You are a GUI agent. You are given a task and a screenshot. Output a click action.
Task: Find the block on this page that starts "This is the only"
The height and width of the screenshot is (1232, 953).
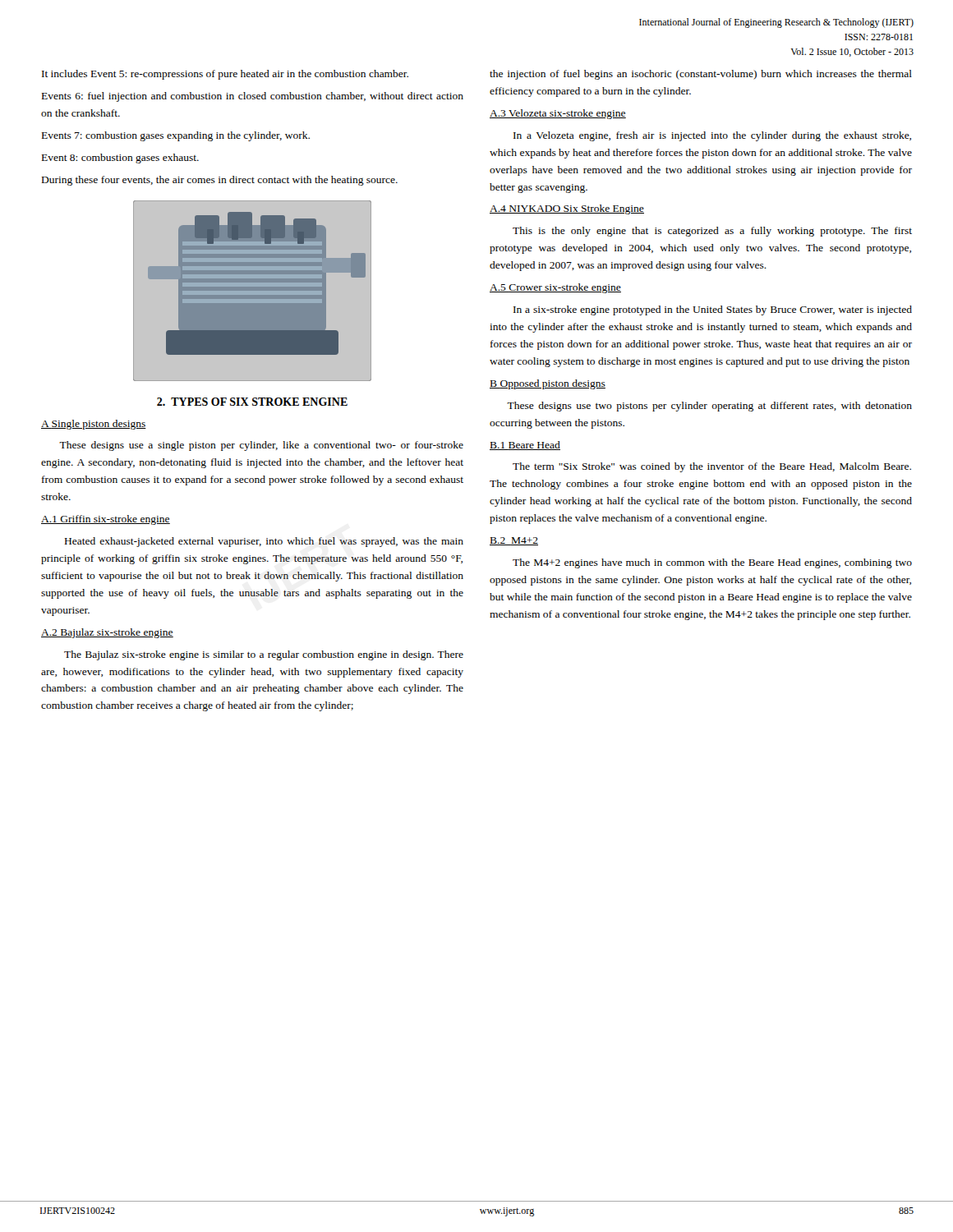coord(701,249)
